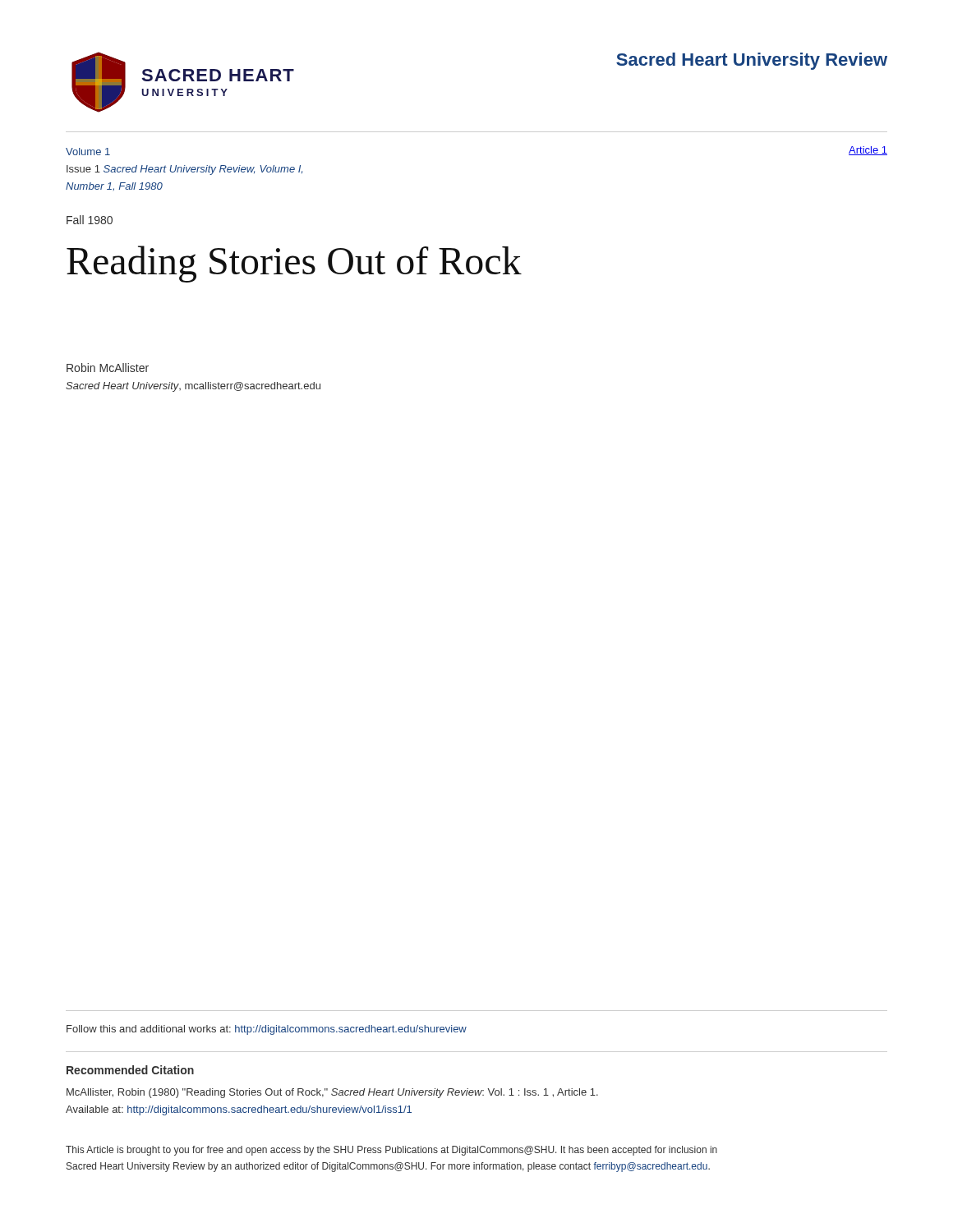The image size is (953, 1232).
Task: Select the text that reads "Sacred Heart University, mcallisterr@sacredheart.edu"
Action: click(x=193, y=386)
